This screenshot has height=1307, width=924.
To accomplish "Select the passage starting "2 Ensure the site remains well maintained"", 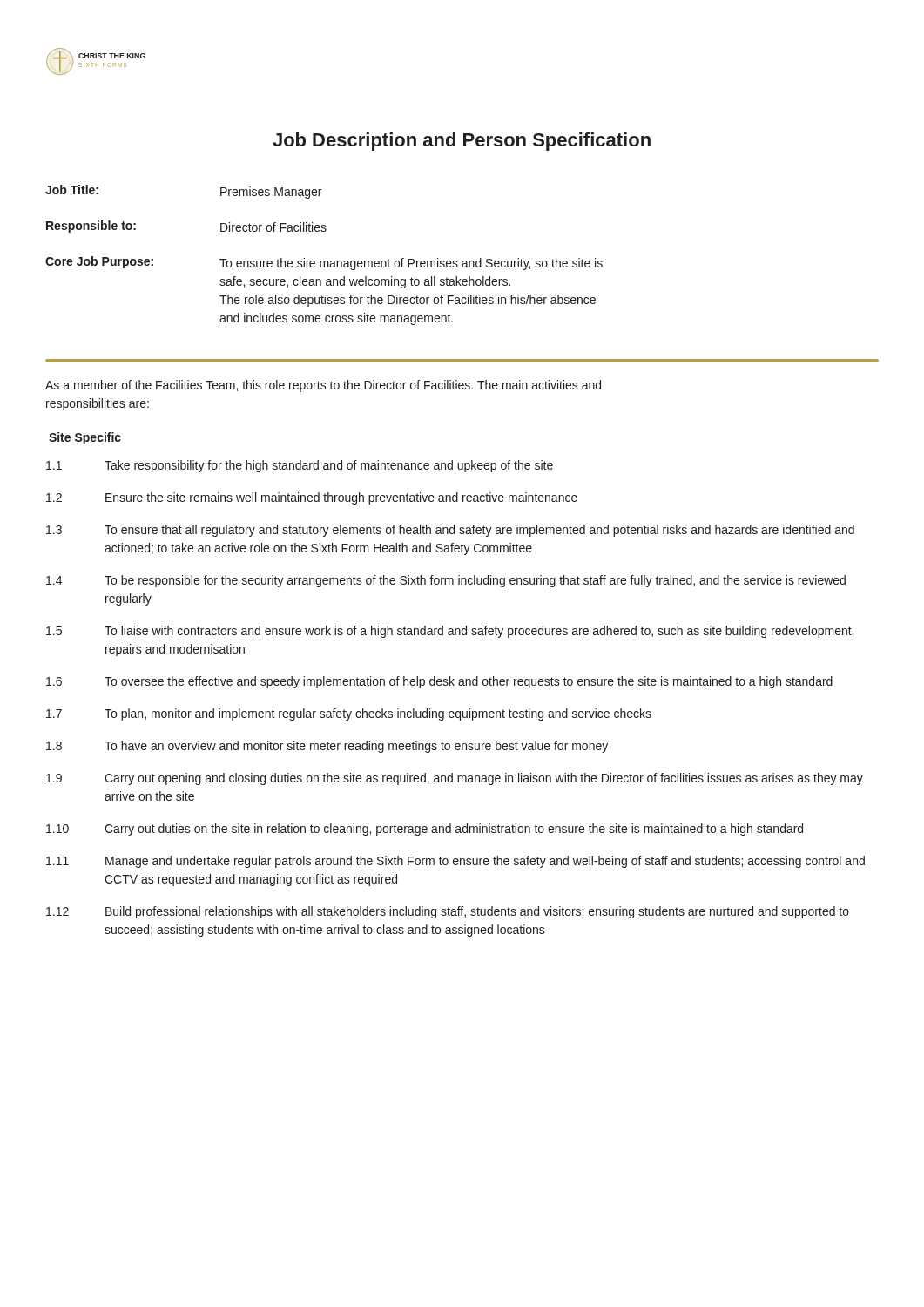I will click(x=462, y=498).
